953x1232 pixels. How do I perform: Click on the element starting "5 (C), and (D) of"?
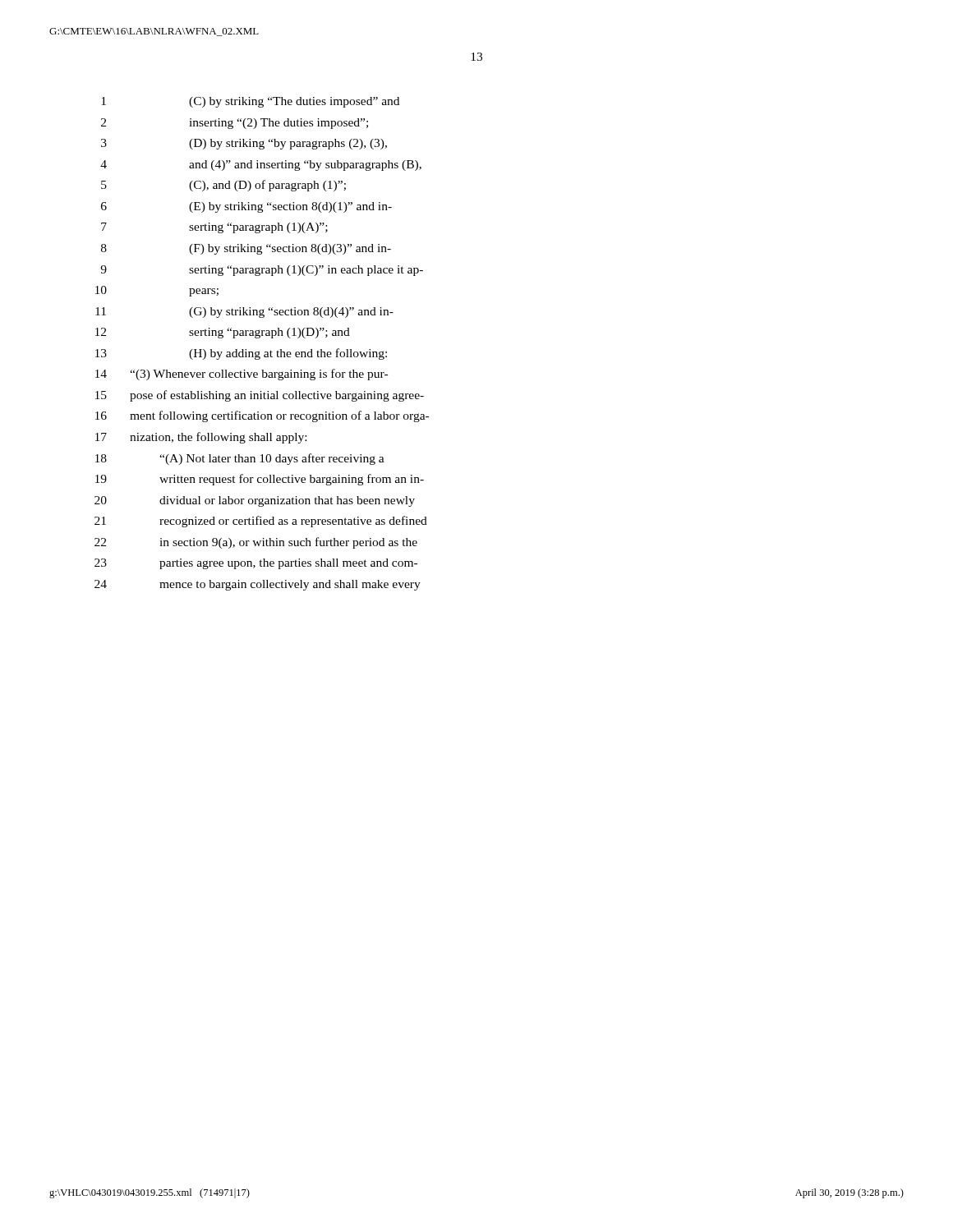[223, 186]
